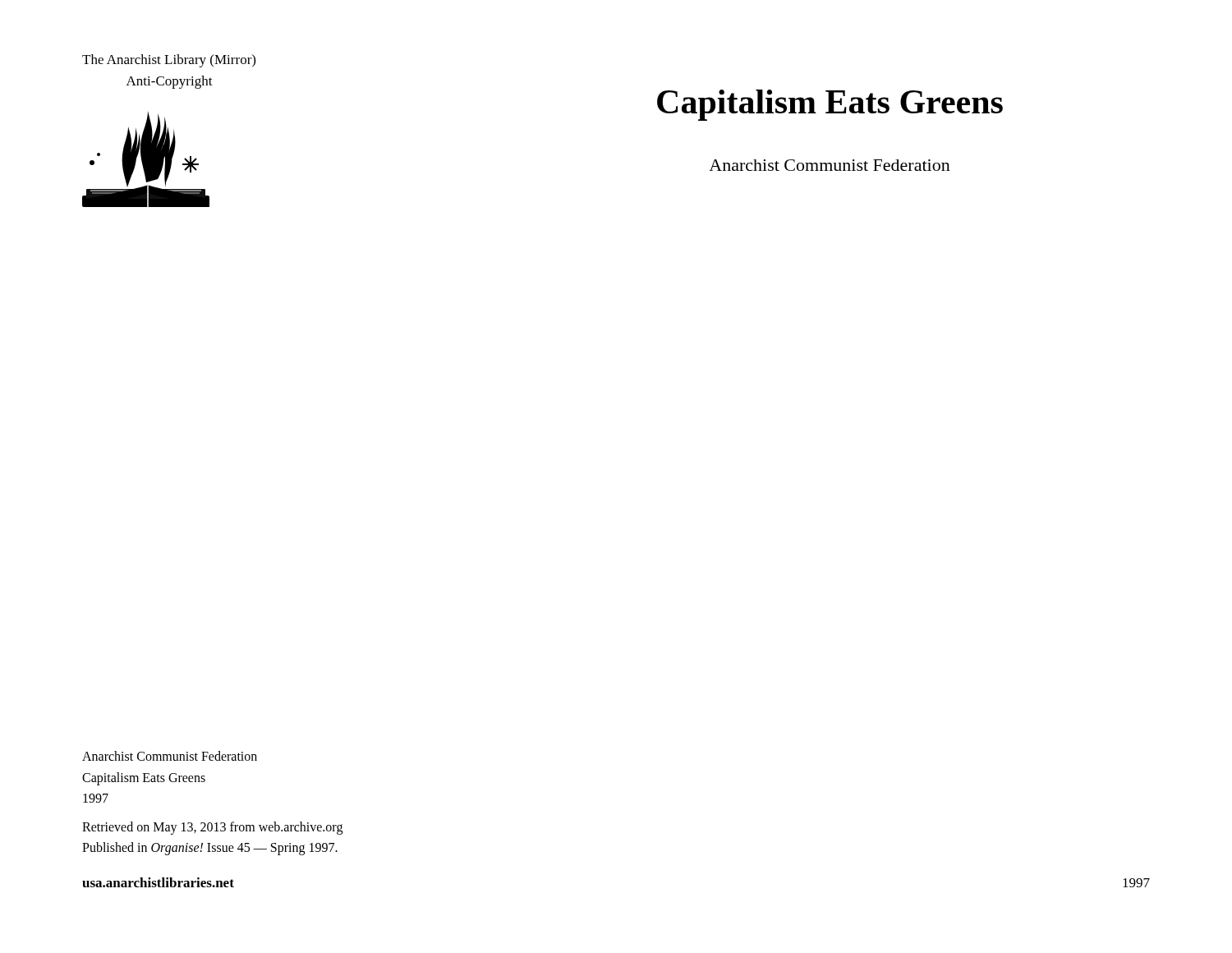
Task: Click the illustration
Action: click(x=148, y=160)
